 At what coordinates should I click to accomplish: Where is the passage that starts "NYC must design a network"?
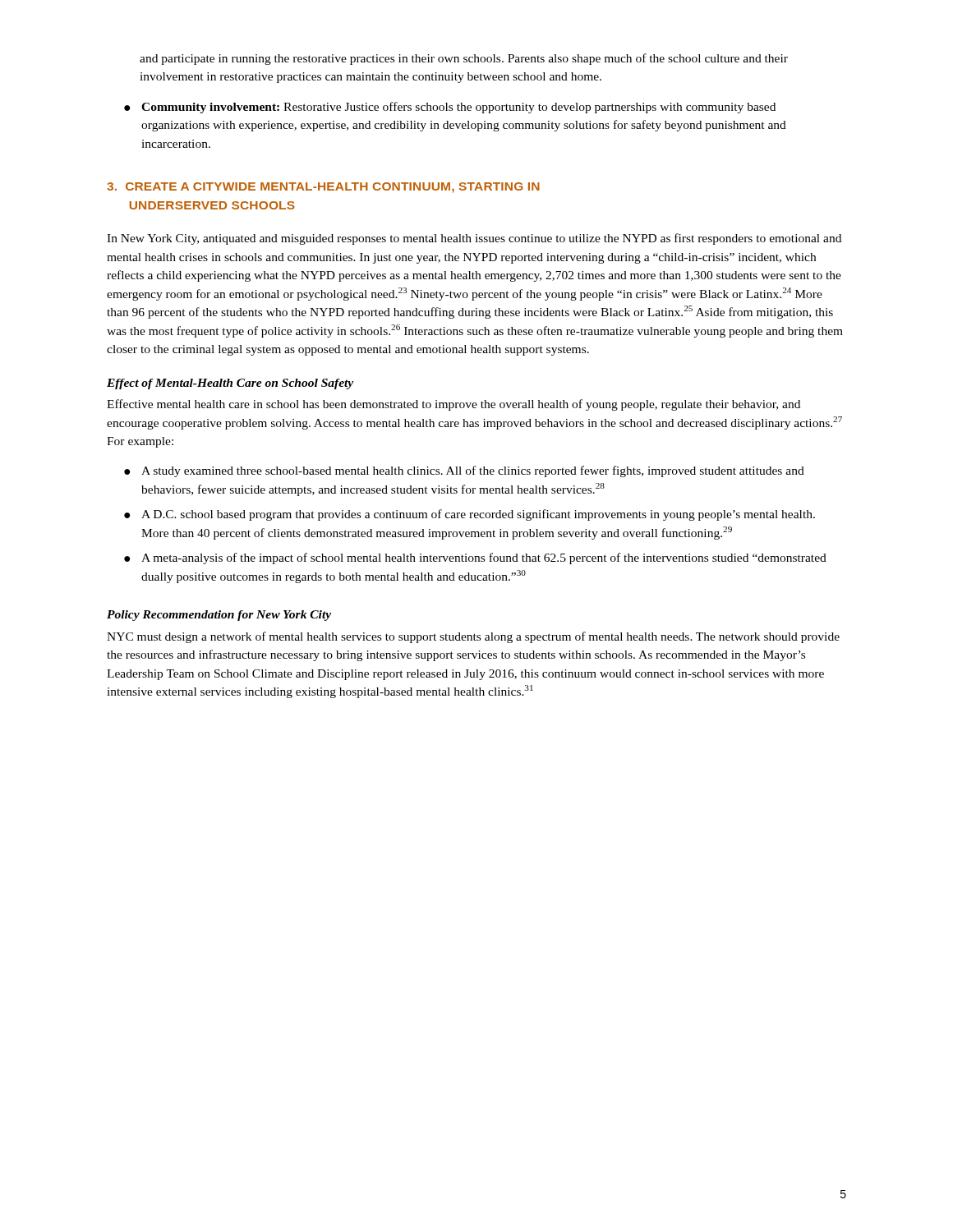coord(473,664)
